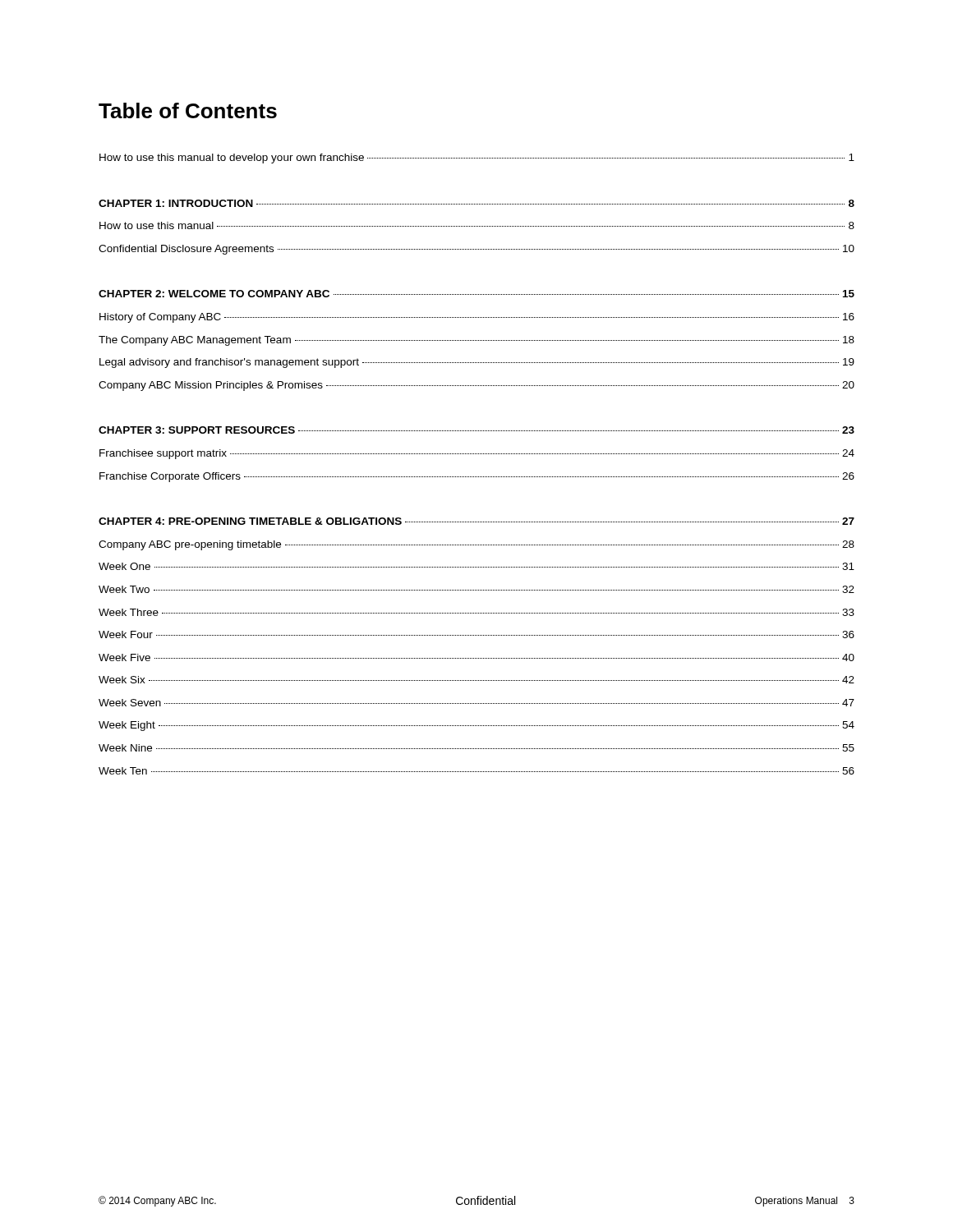Locate the text starting "Company ABC Mission Principles & Promises 20"

[x=476, y=385]
